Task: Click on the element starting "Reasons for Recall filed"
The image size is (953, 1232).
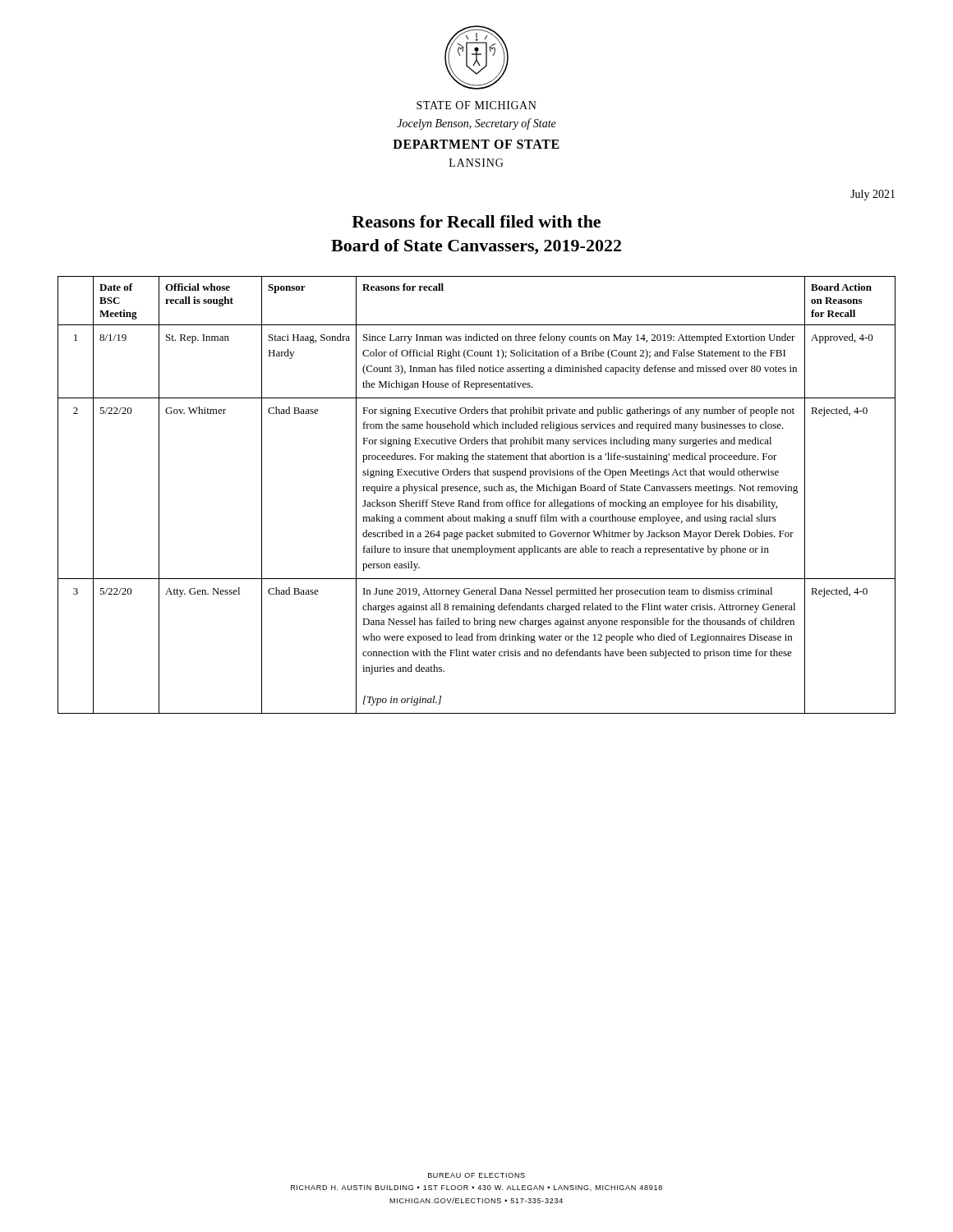Action: pyautogui.click(x=476, y=233)
